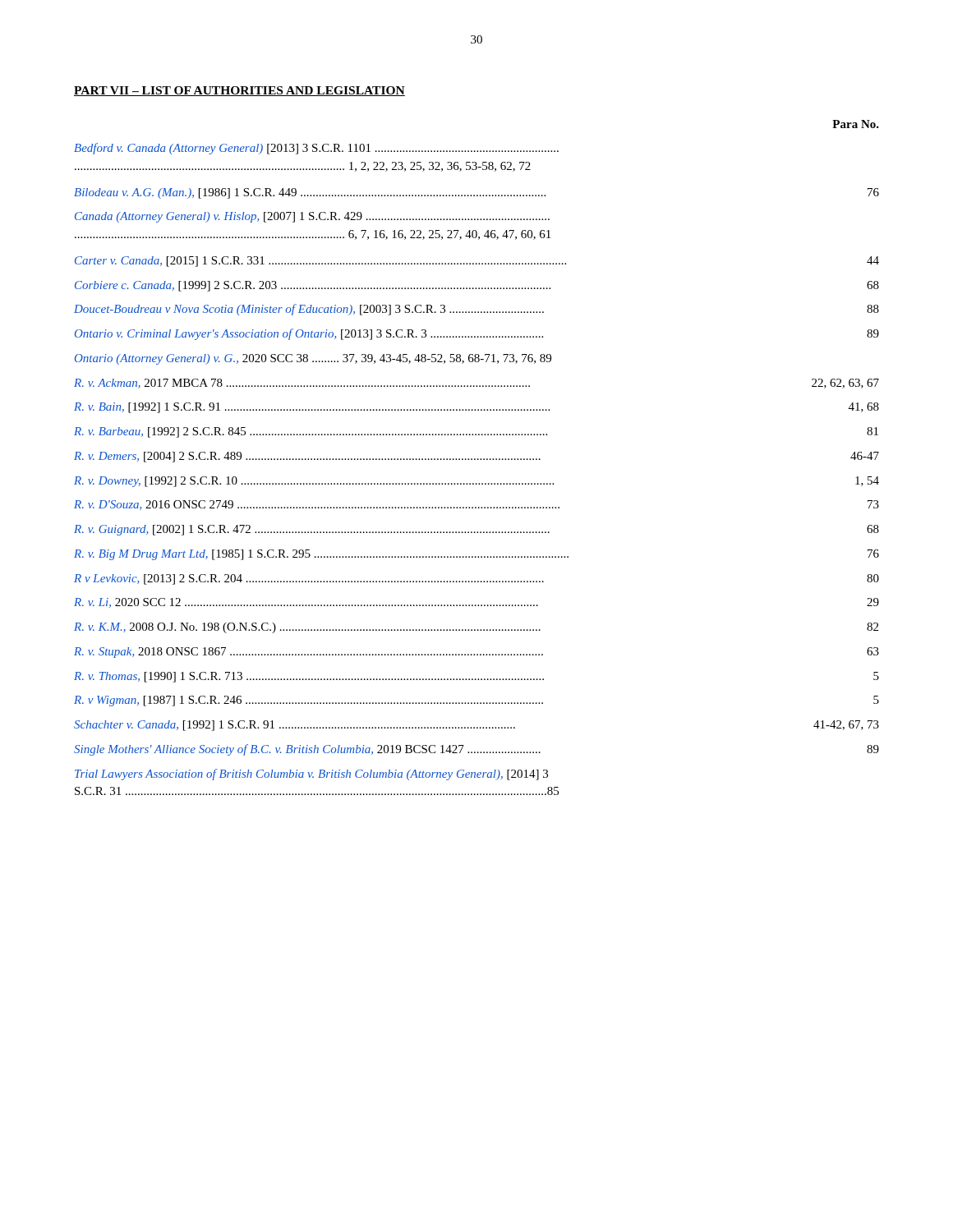Screen dimensions: 1232x953
Task: Navigate to the text starting "Schachter v. Canada, [1992] 1"
Action: tap(476, 725)
